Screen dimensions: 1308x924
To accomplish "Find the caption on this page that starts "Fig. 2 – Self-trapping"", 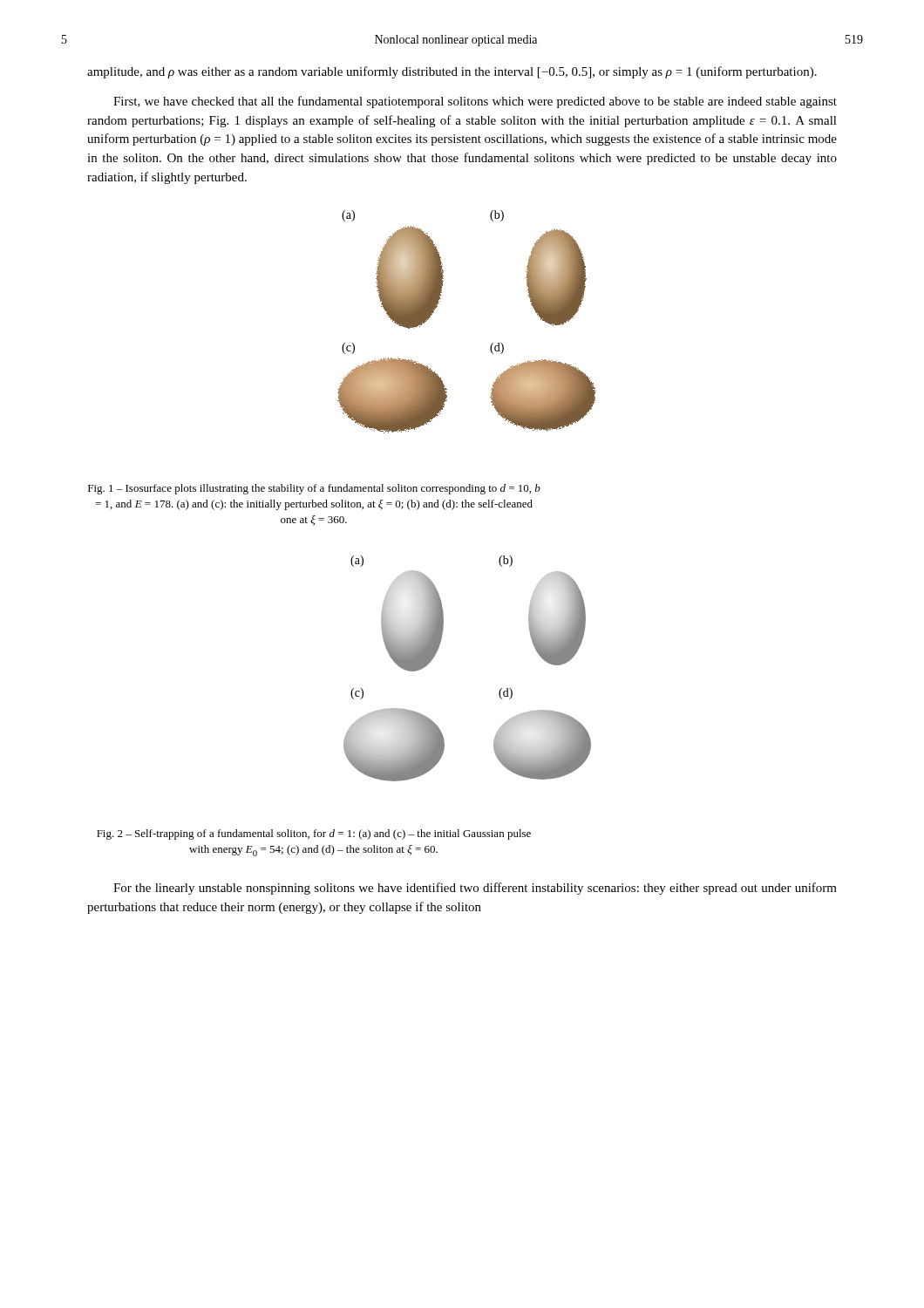I will coord(314,842).
